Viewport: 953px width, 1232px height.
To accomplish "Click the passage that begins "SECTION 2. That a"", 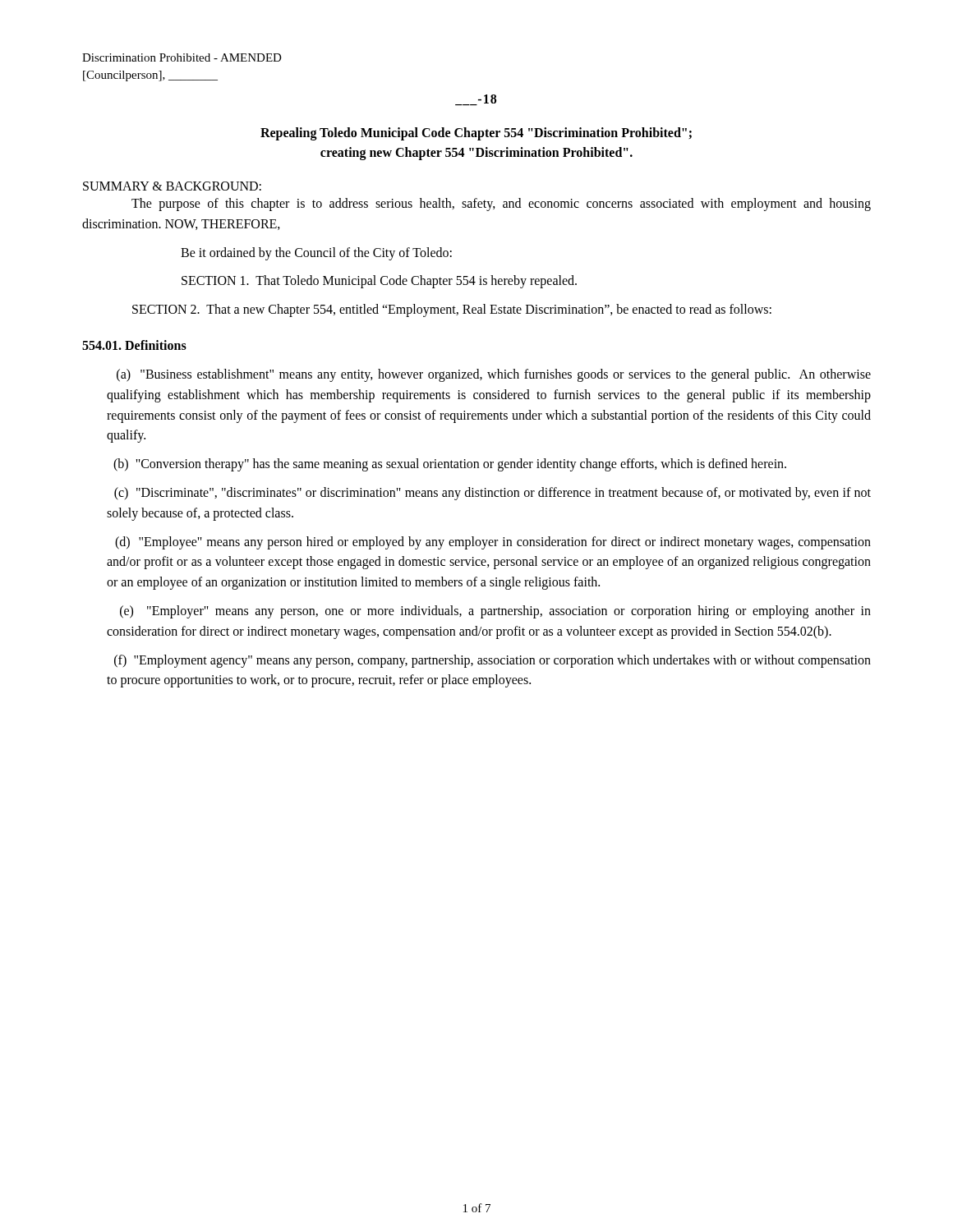I will pyautogui.click(x=452, y=309).
